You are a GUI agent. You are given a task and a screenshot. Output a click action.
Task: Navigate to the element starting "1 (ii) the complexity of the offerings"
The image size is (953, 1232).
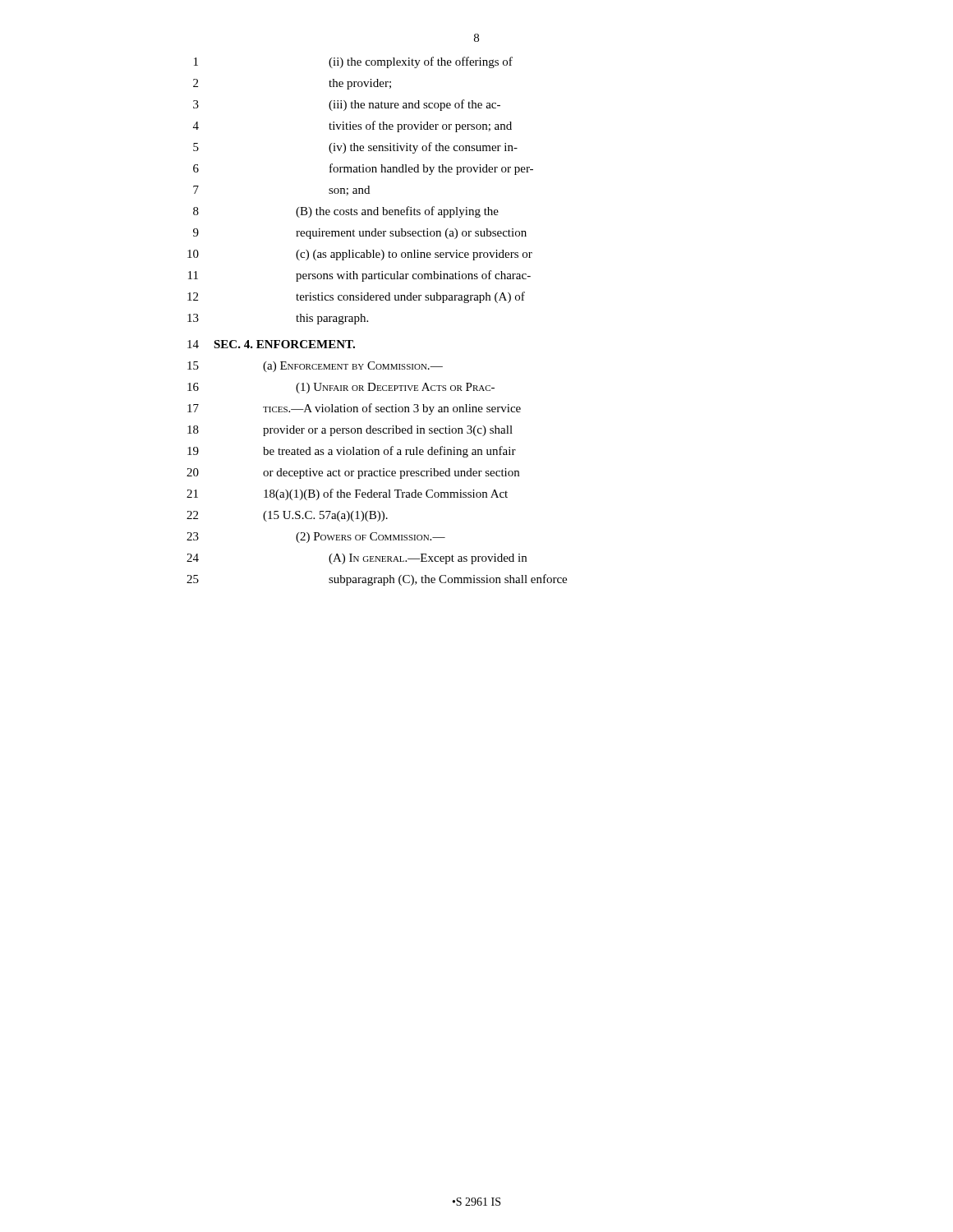click(476, 62)
